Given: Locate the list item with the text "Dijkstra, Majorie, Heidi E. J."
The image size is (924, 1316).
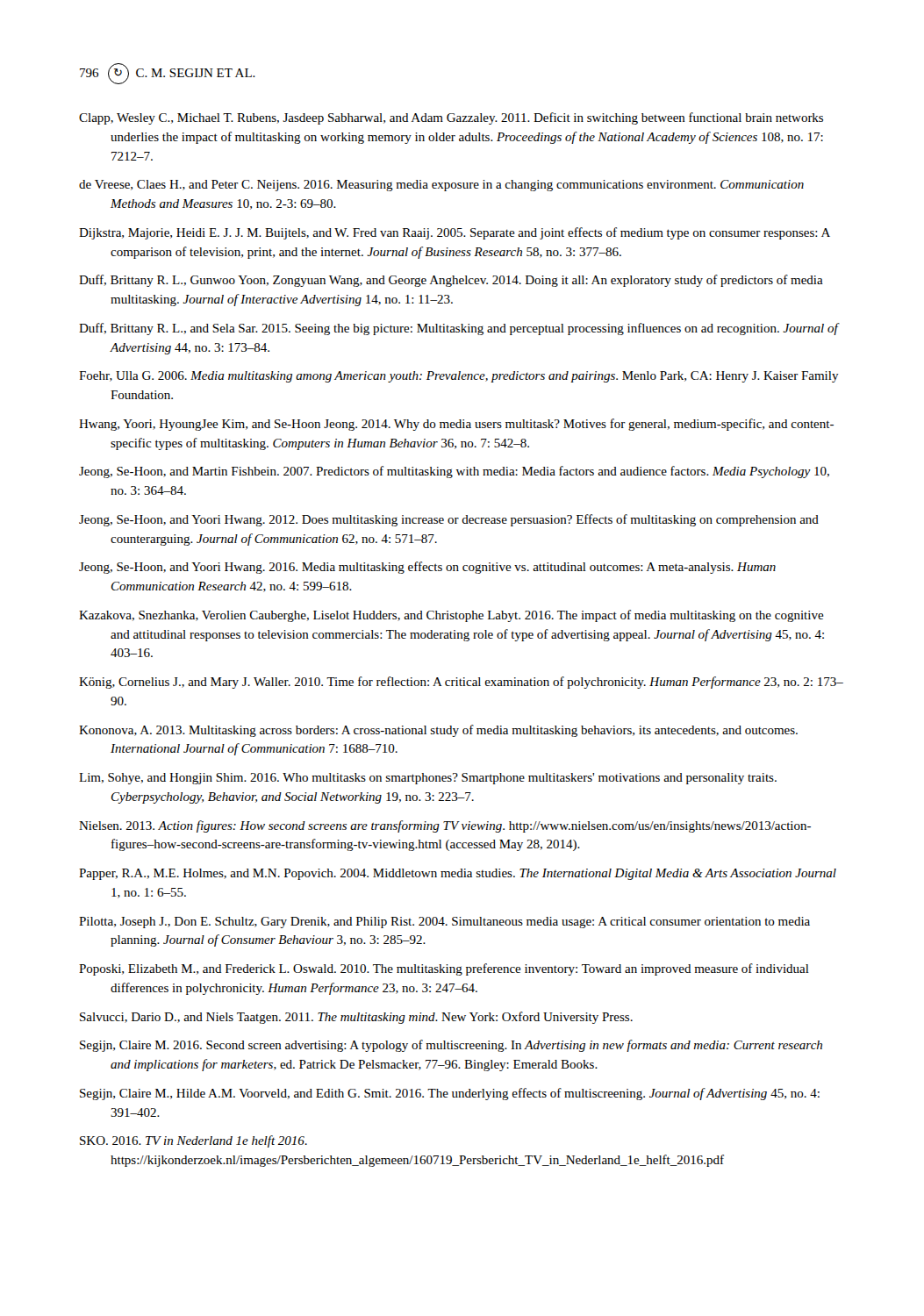Looking at the screenshot, I should pyautogui.click(x=454, y=242).
